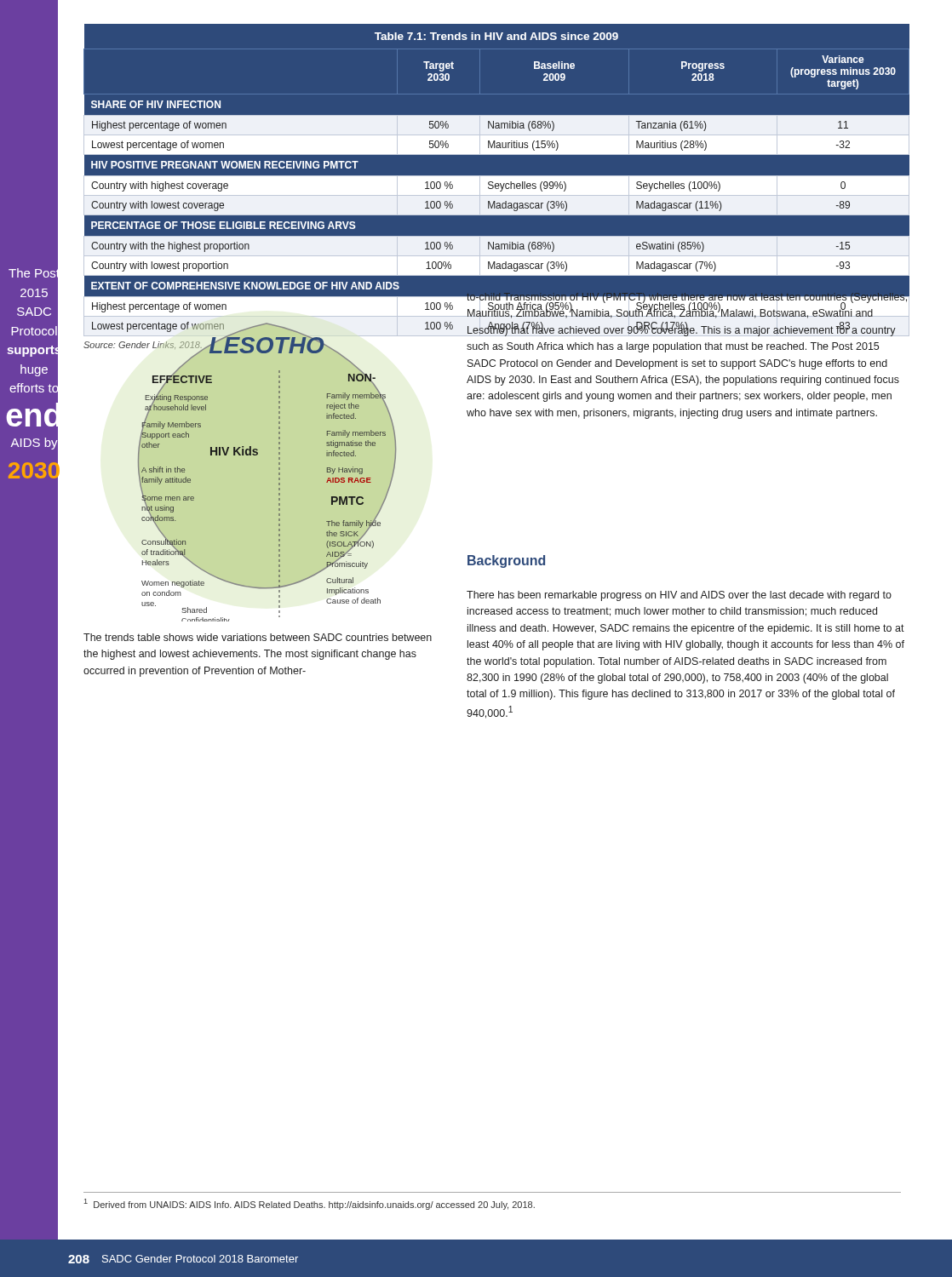Locate the block of text that opens with "to-child Transmission of HIV (PMTCT)"

coord(687,355)
